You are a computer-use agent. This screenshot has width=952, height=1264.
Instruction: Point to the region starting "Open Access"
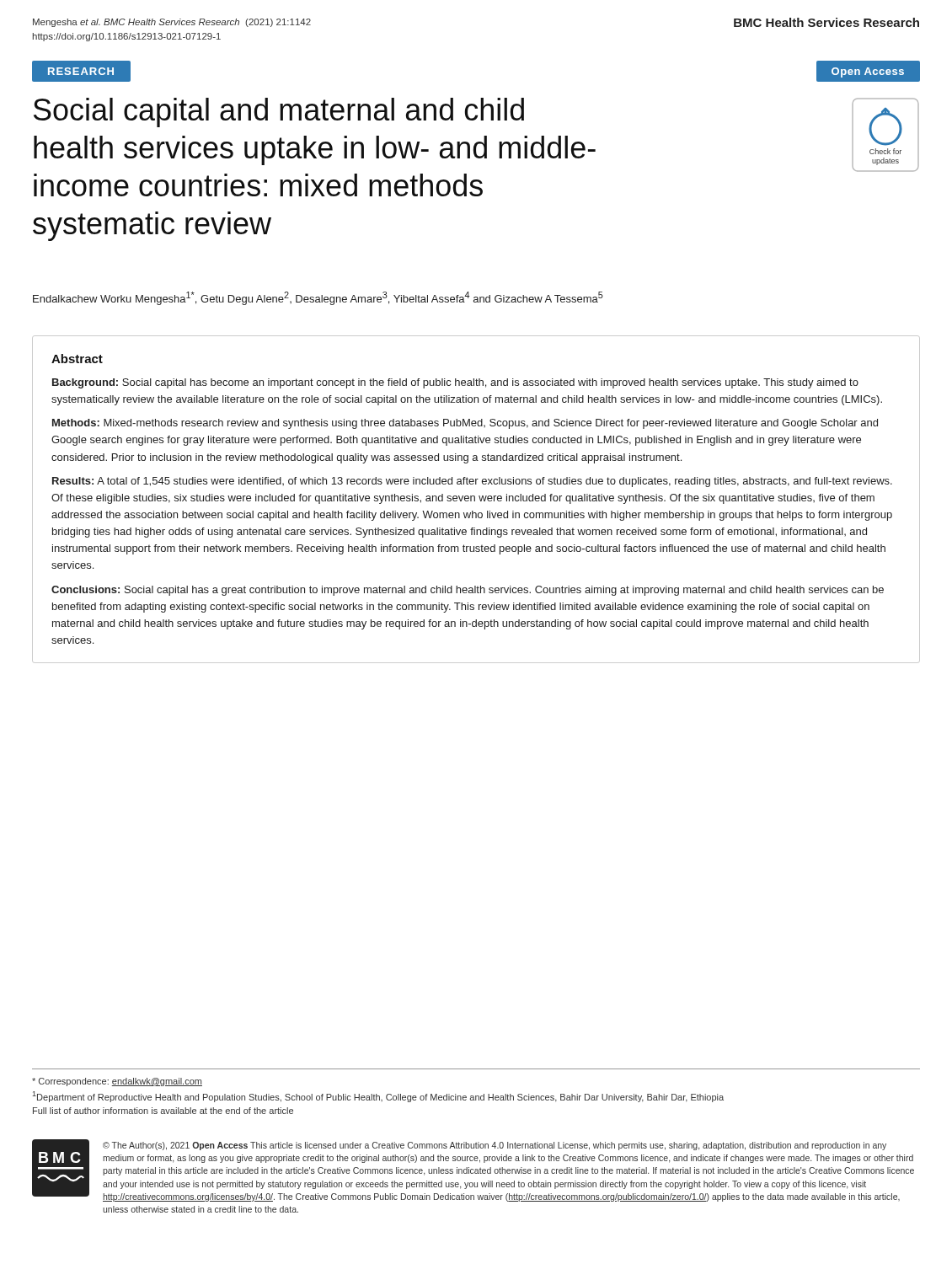click(868, 71)
